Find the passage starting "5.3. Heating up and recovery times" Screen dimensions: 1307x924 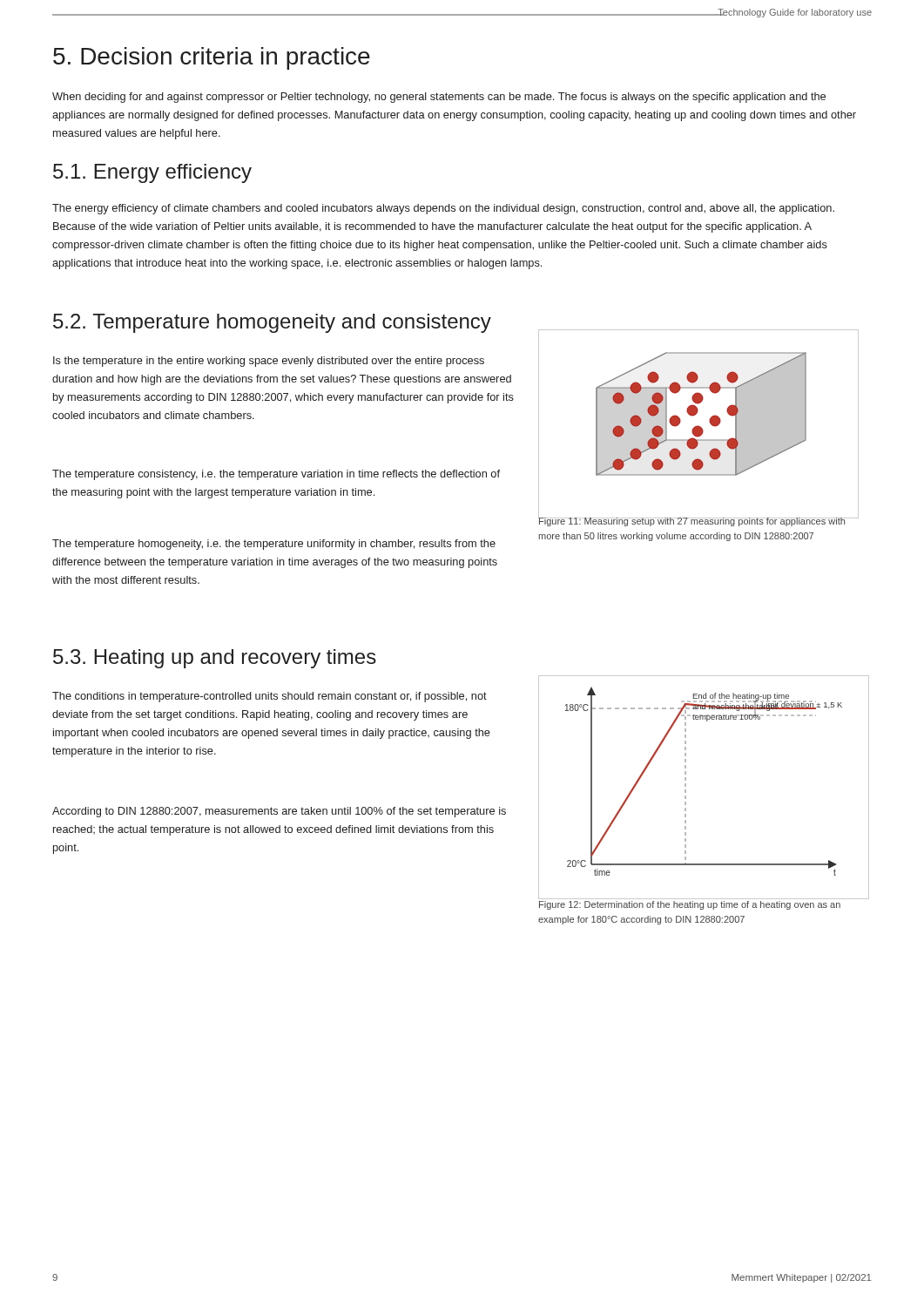click(314, 657)
